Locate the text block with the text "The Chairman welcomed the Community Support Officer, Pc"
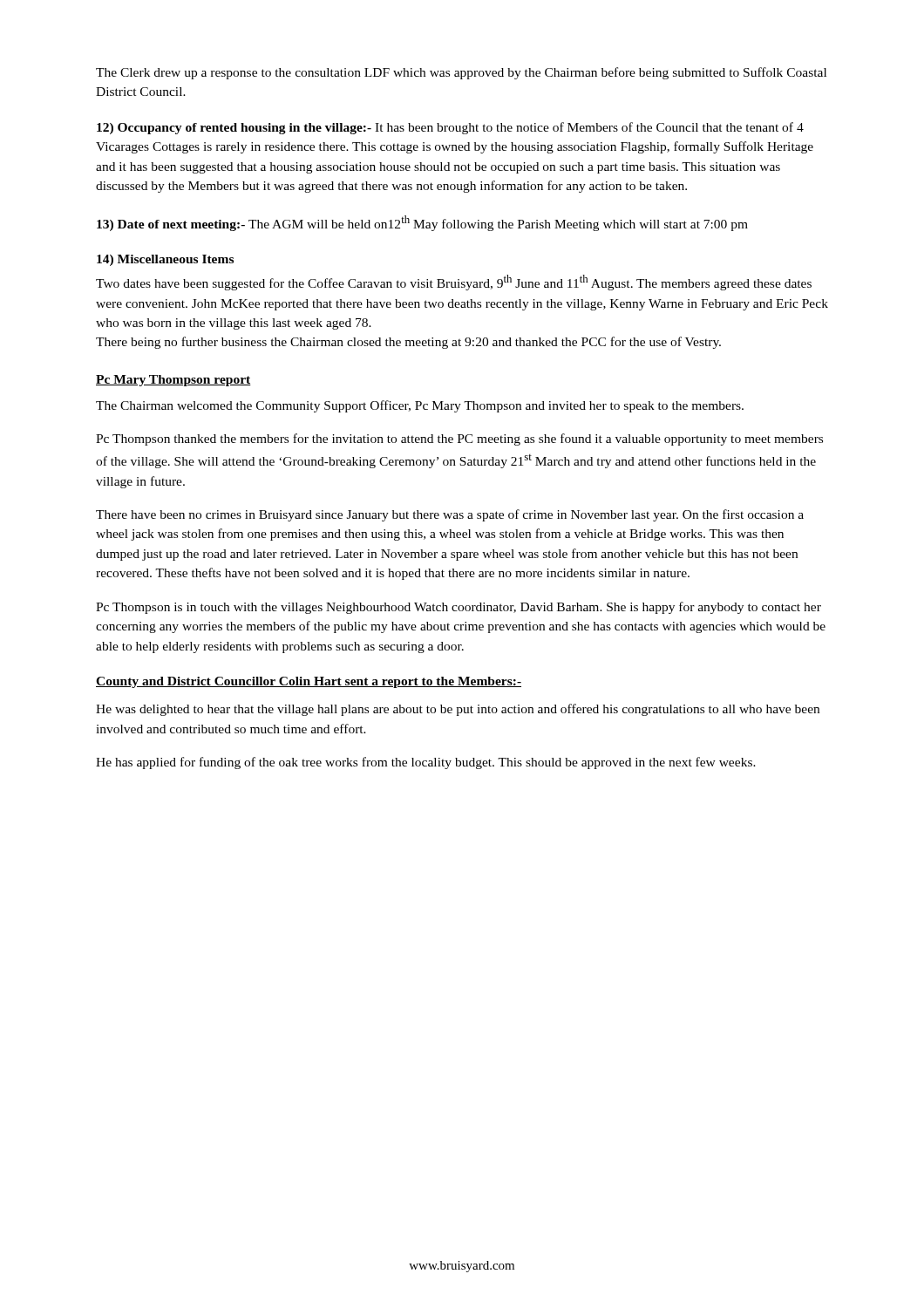The height and width of the screenshot is (1308, 924). (462, 406)
